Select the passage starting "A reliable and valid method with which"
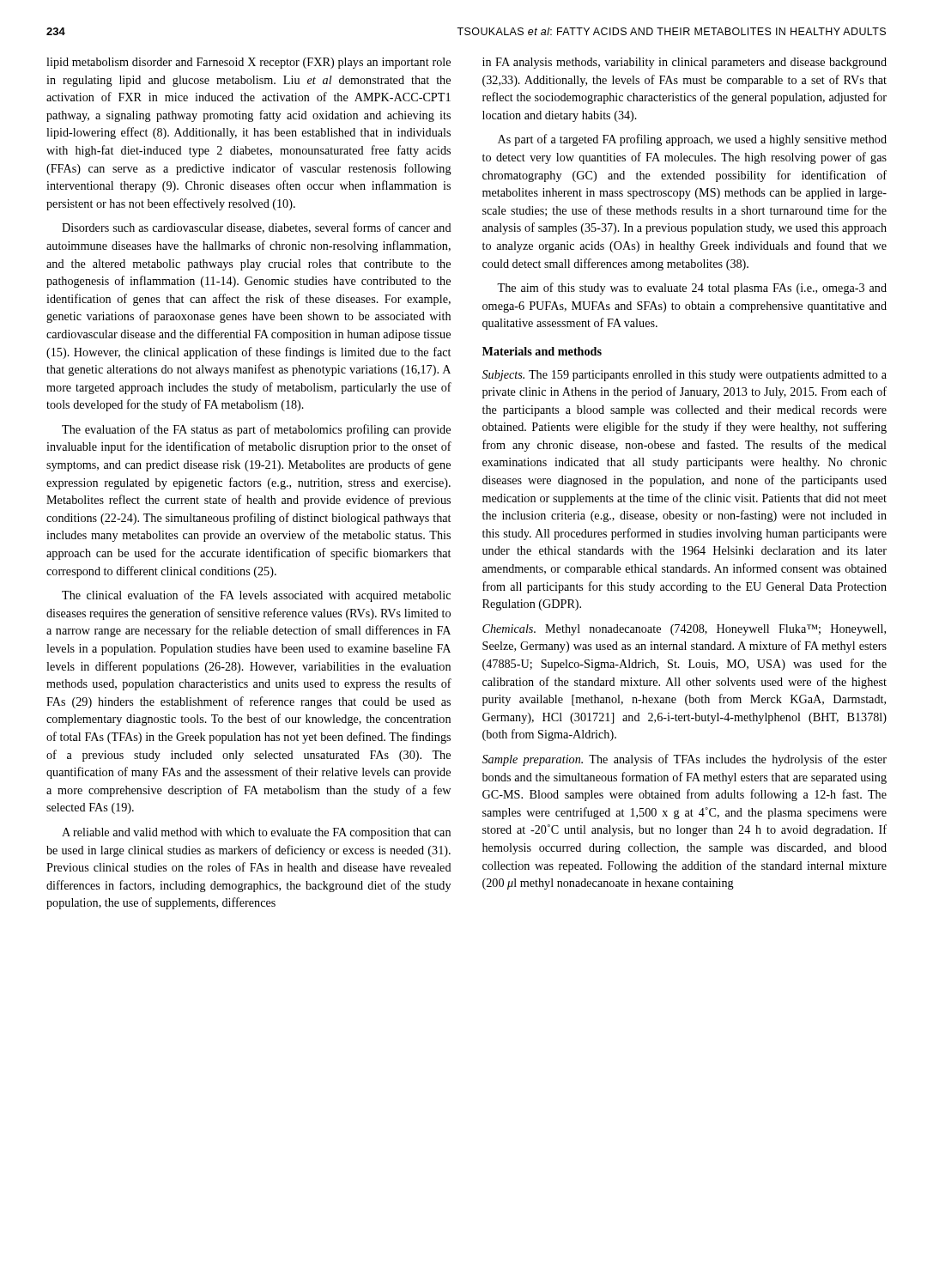 249,868
